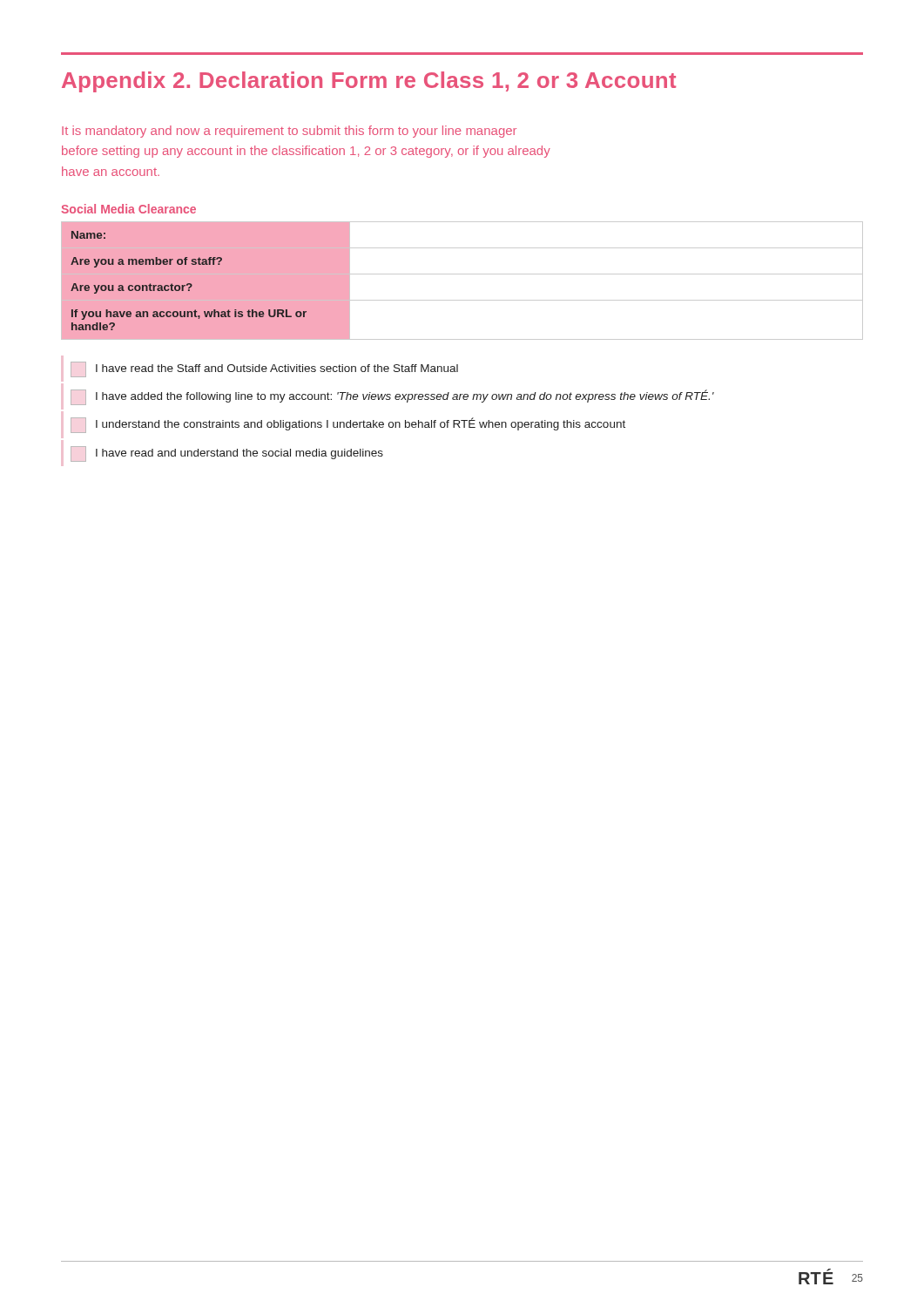
Task: Click on the text block starting "I have read the Staff and Outside Activities"
Action: click(x=463, y=369)
